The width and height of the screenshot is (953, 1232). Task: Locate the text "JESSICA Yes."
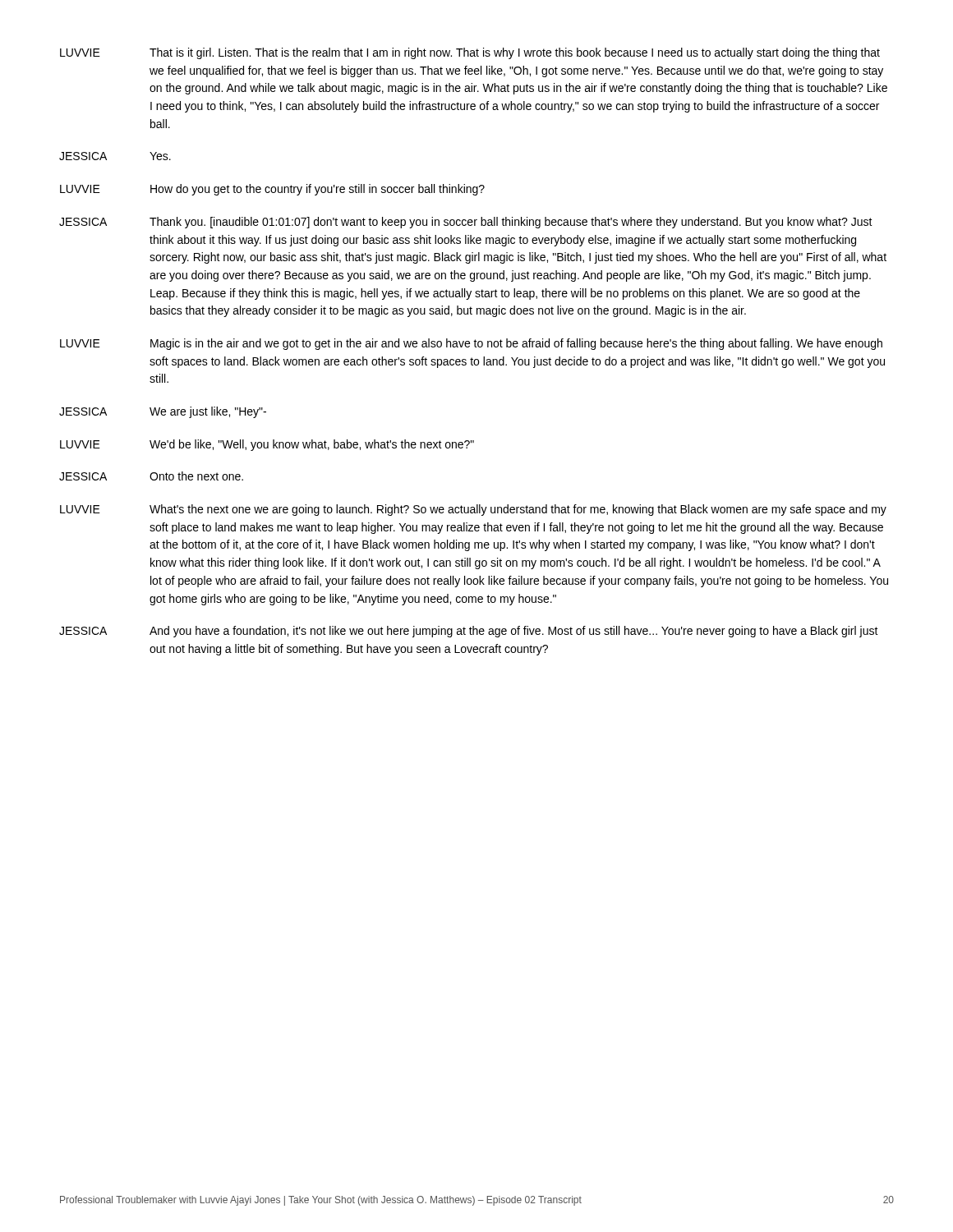click(x=84, y=156)
